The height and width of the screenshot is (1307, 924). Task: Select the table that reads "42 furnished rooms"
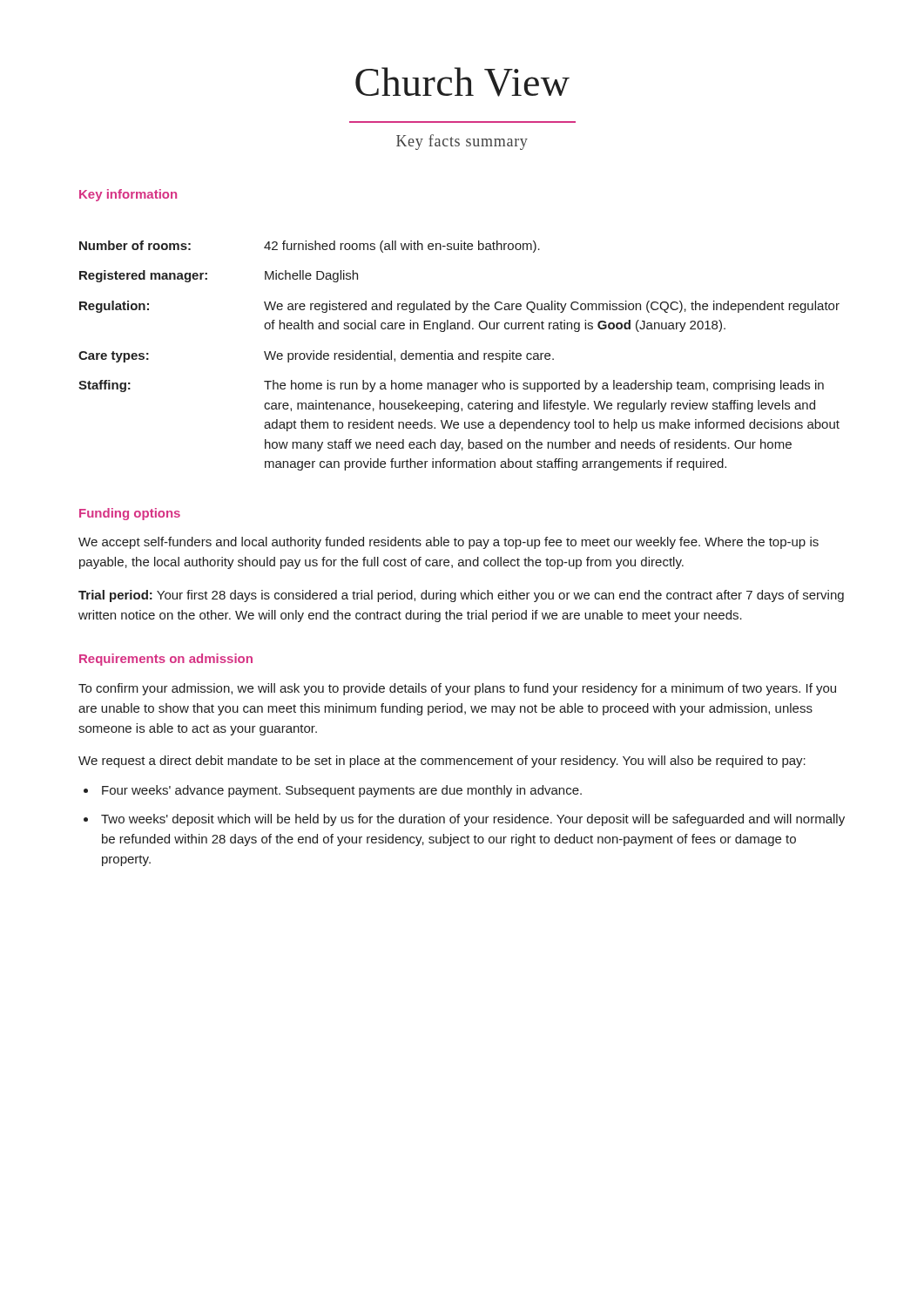462,355
